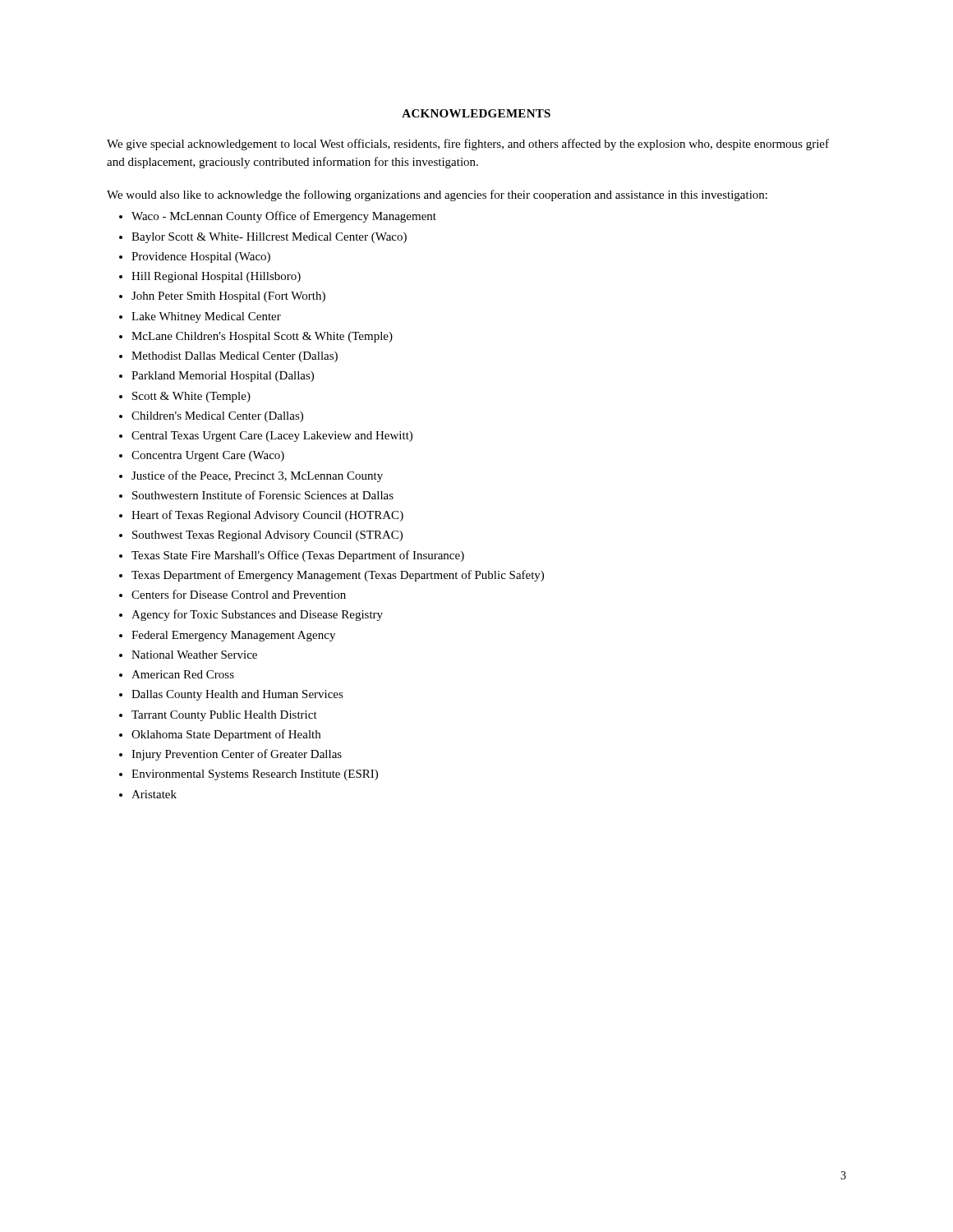Image resolution: width=953 pixels, height=1232 pixels.
Task: Click on the list item containing "Injury Prevention Center"
Action: click(x=237, y=754)
